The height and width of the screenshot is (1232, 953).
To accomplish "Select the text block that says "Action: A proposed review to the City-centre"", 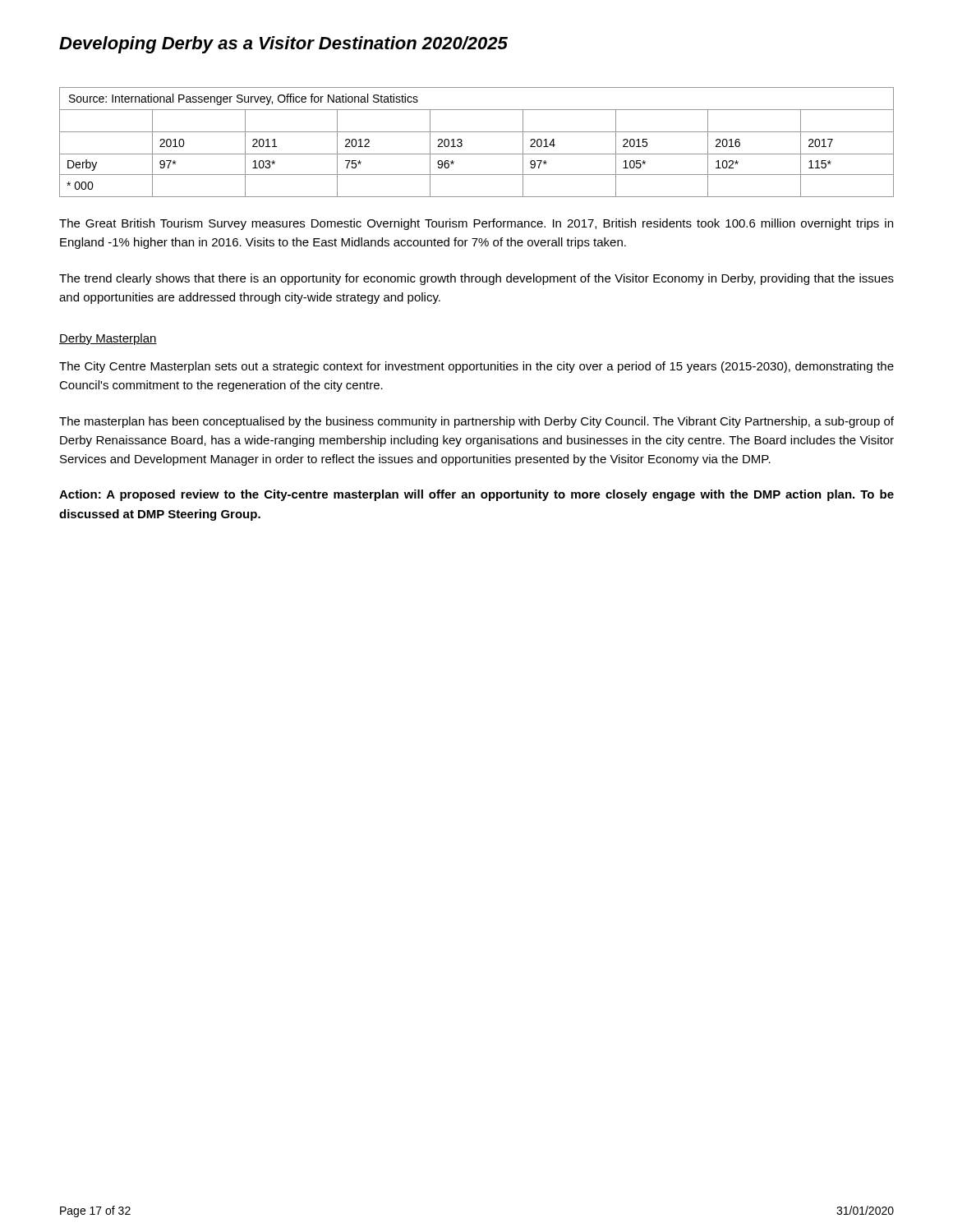I will pyautogui.click(x=476, y=504).
